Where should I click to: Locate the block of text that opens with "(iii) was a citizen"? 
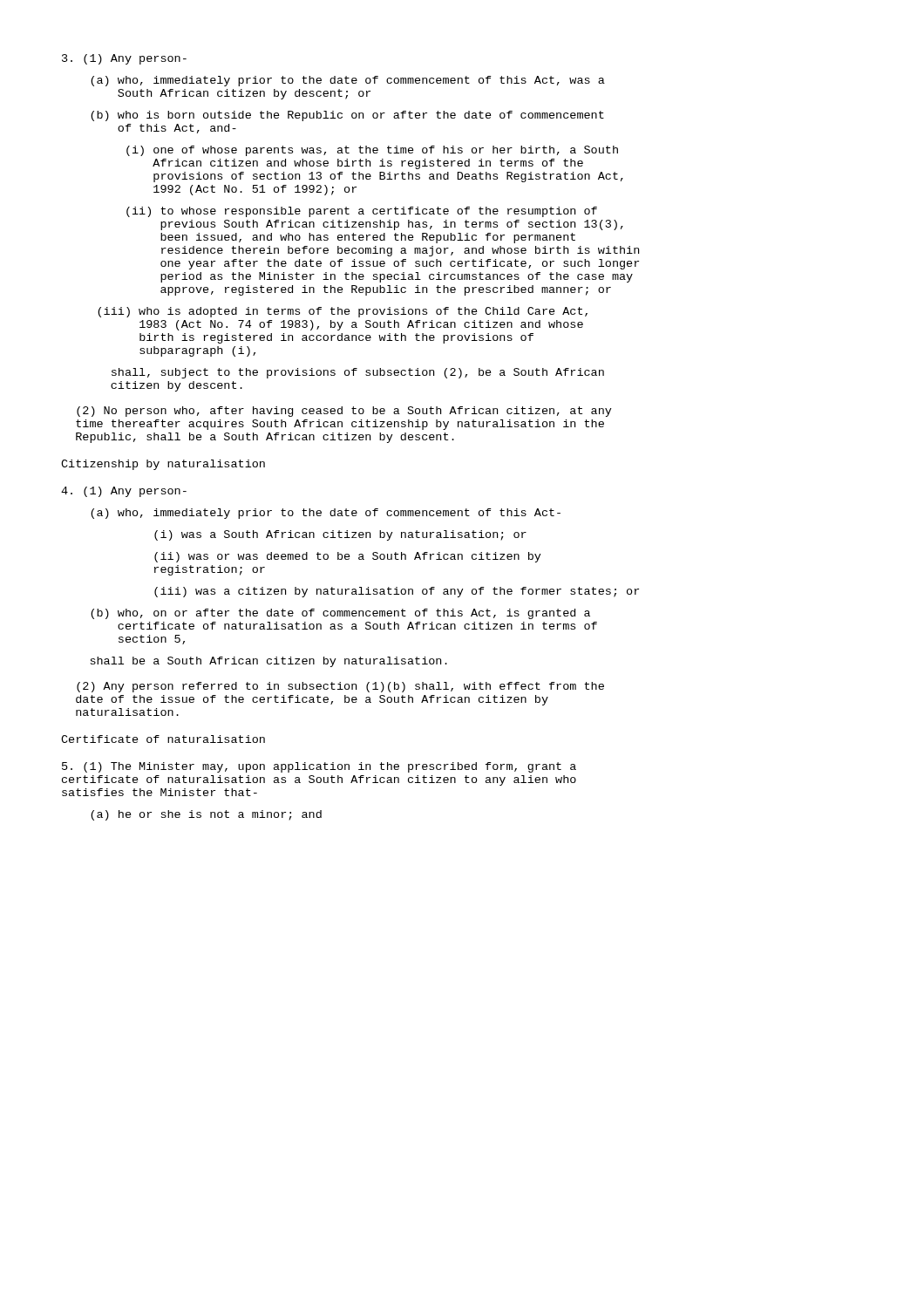pos(462,592)
